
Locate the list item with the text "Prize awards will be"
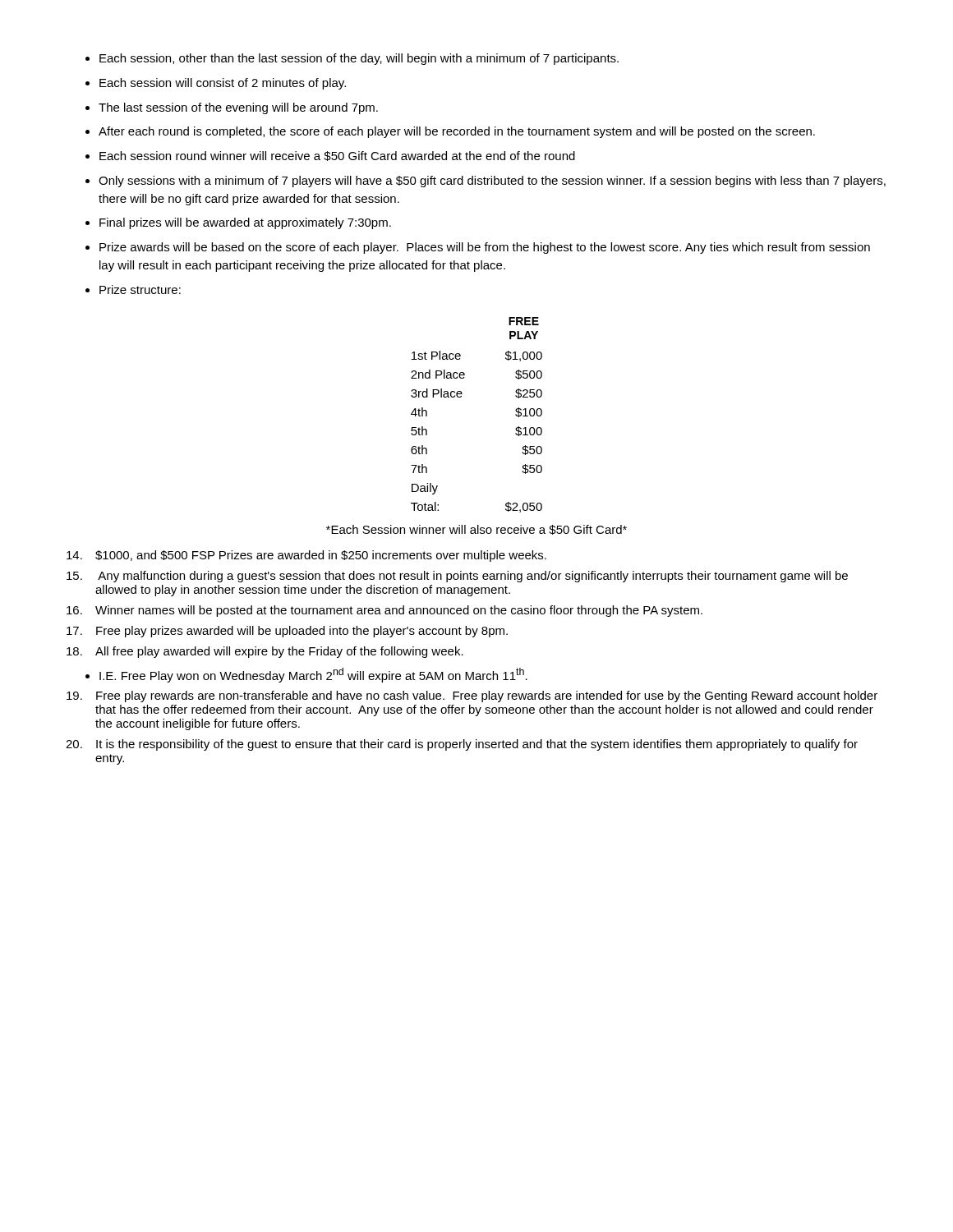(493, 256)
